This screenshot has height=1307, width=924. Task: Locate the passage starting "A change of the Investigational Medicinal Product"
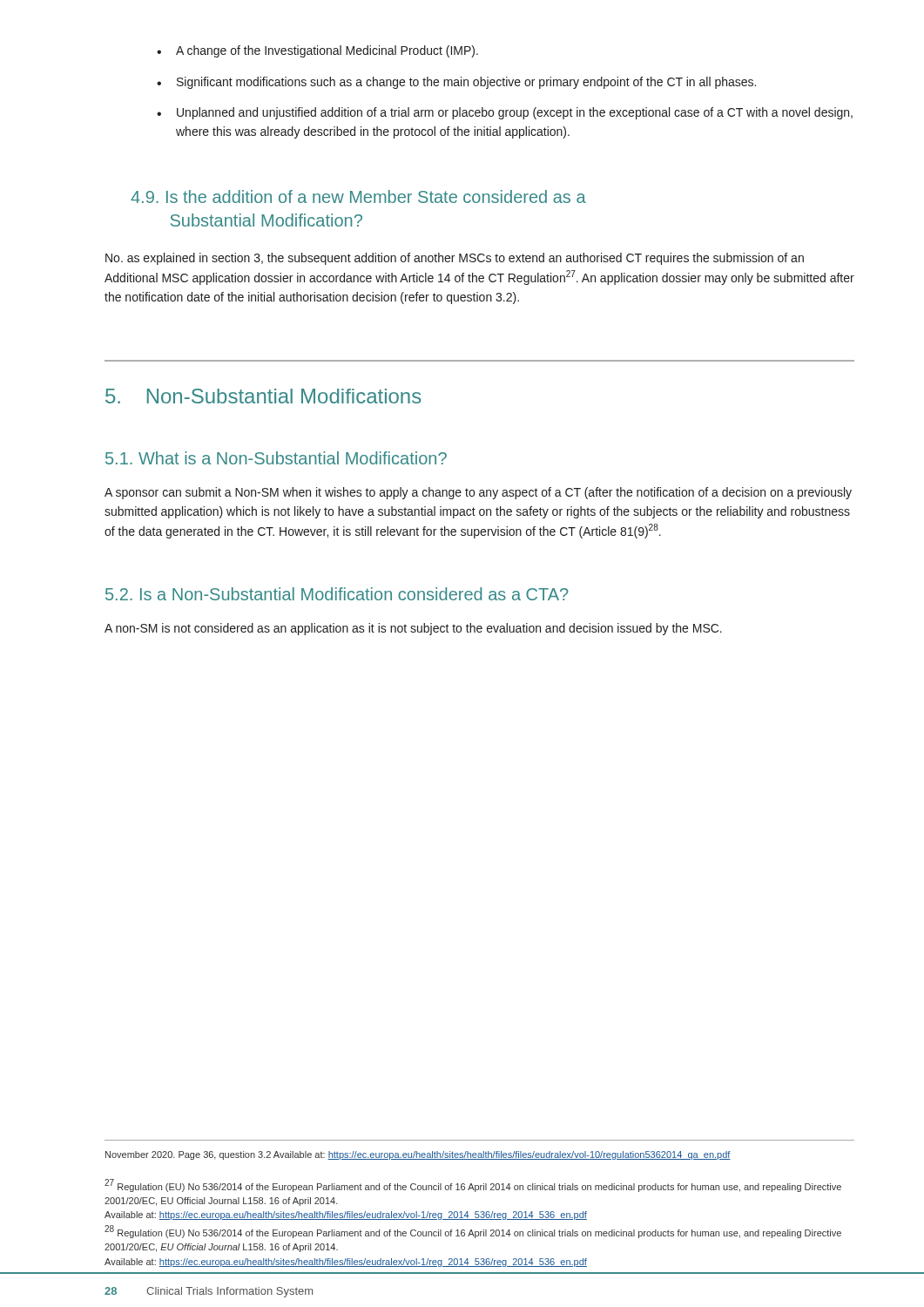click(317, 51)
